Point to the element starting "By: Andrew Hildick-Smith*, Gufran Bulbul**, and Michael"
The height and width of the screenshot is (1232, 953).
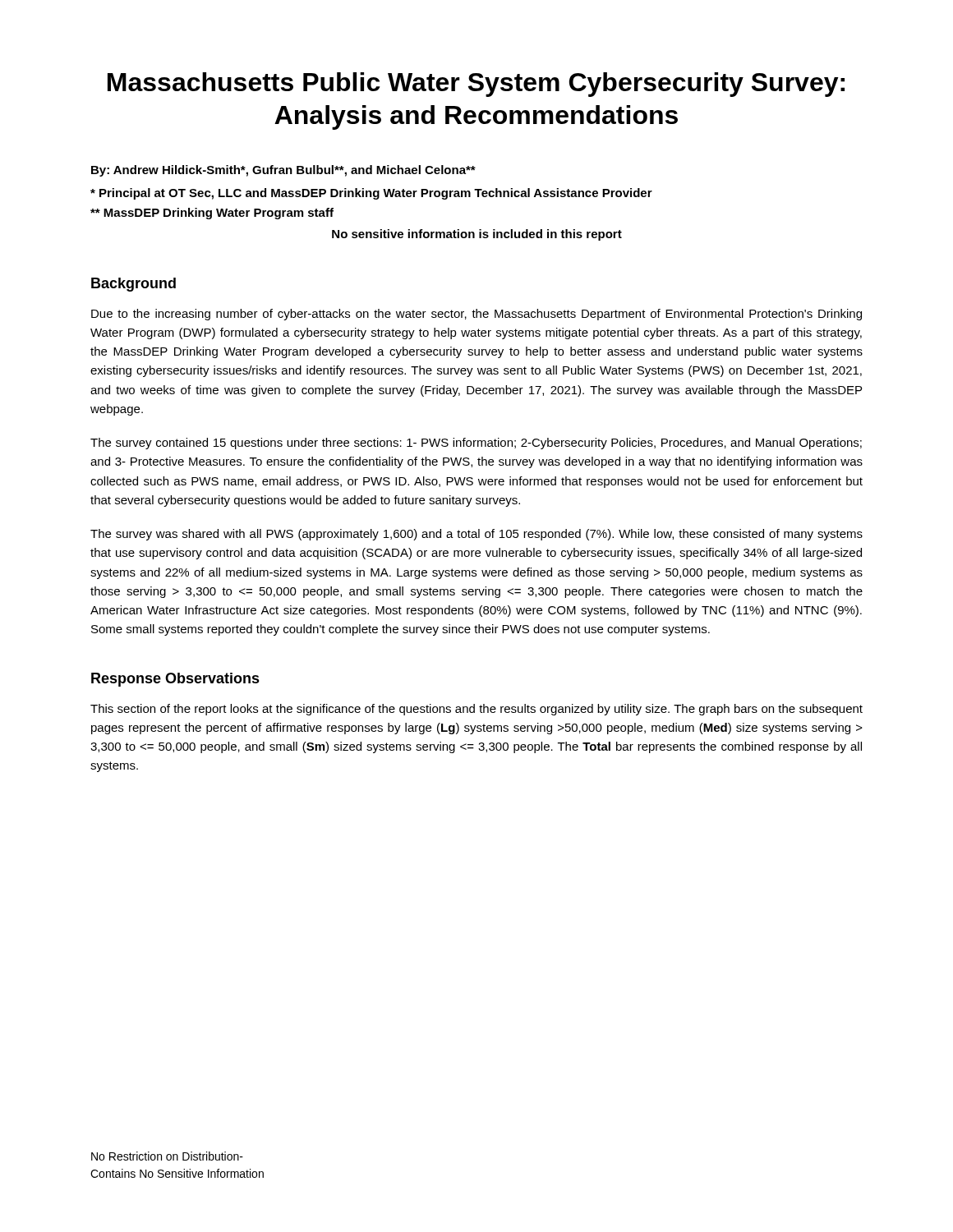point(283,170)
